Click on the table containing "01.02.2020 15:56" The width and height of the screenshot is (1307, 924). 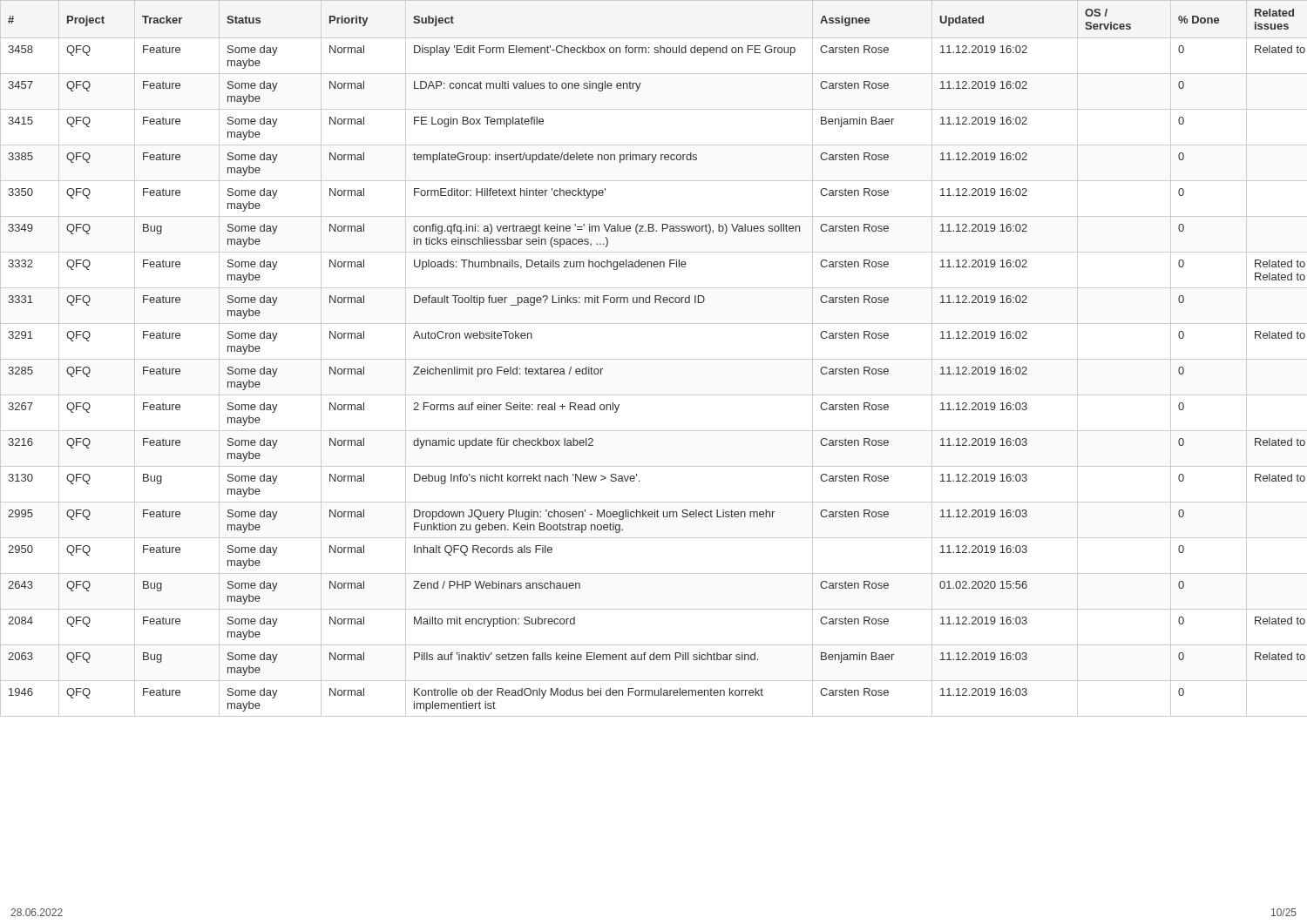click(654, 358)
